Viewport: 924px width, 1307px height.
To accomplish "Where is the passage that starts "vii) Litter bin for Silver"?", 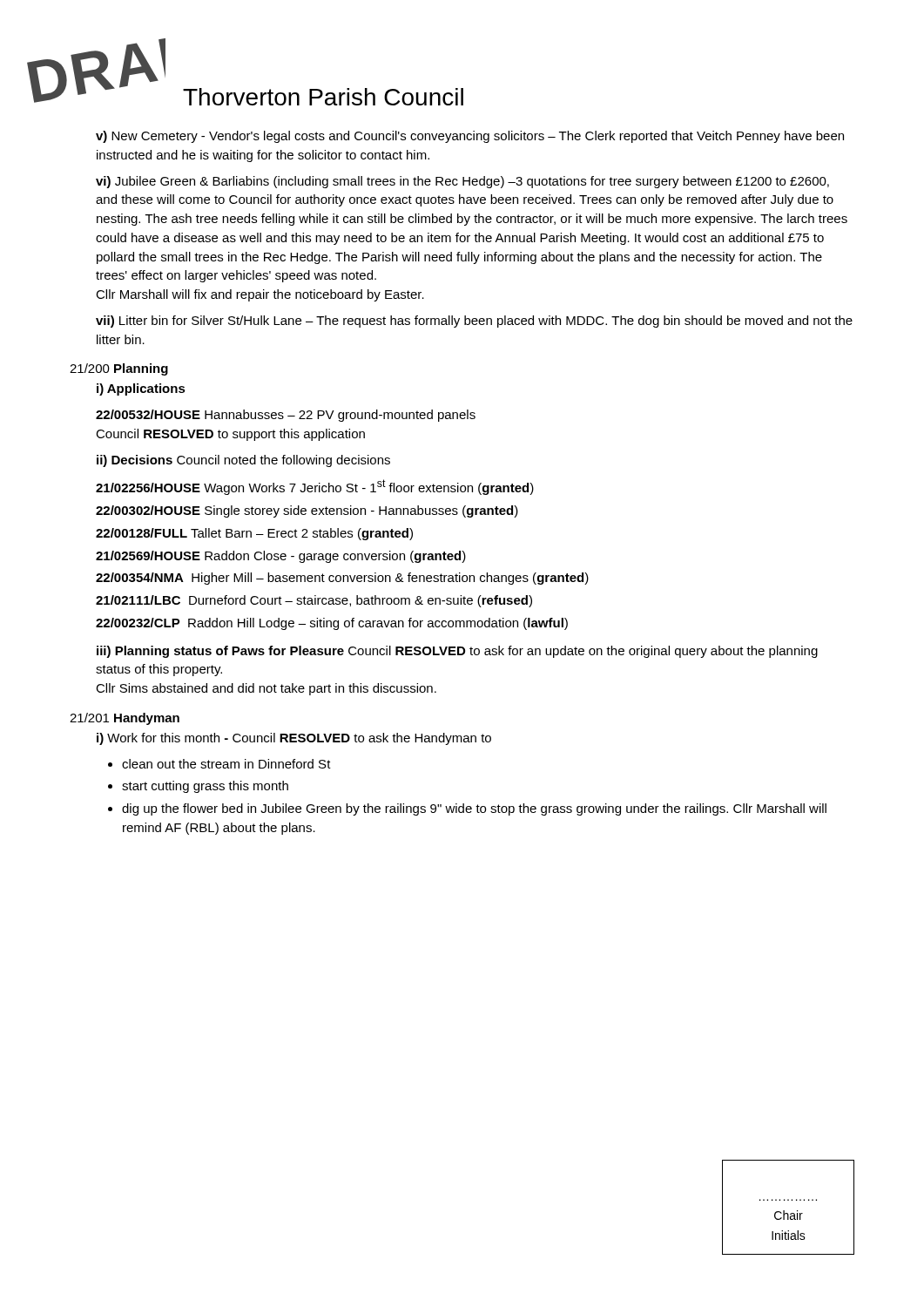I will pyautogui.click(x=474, y=329).
